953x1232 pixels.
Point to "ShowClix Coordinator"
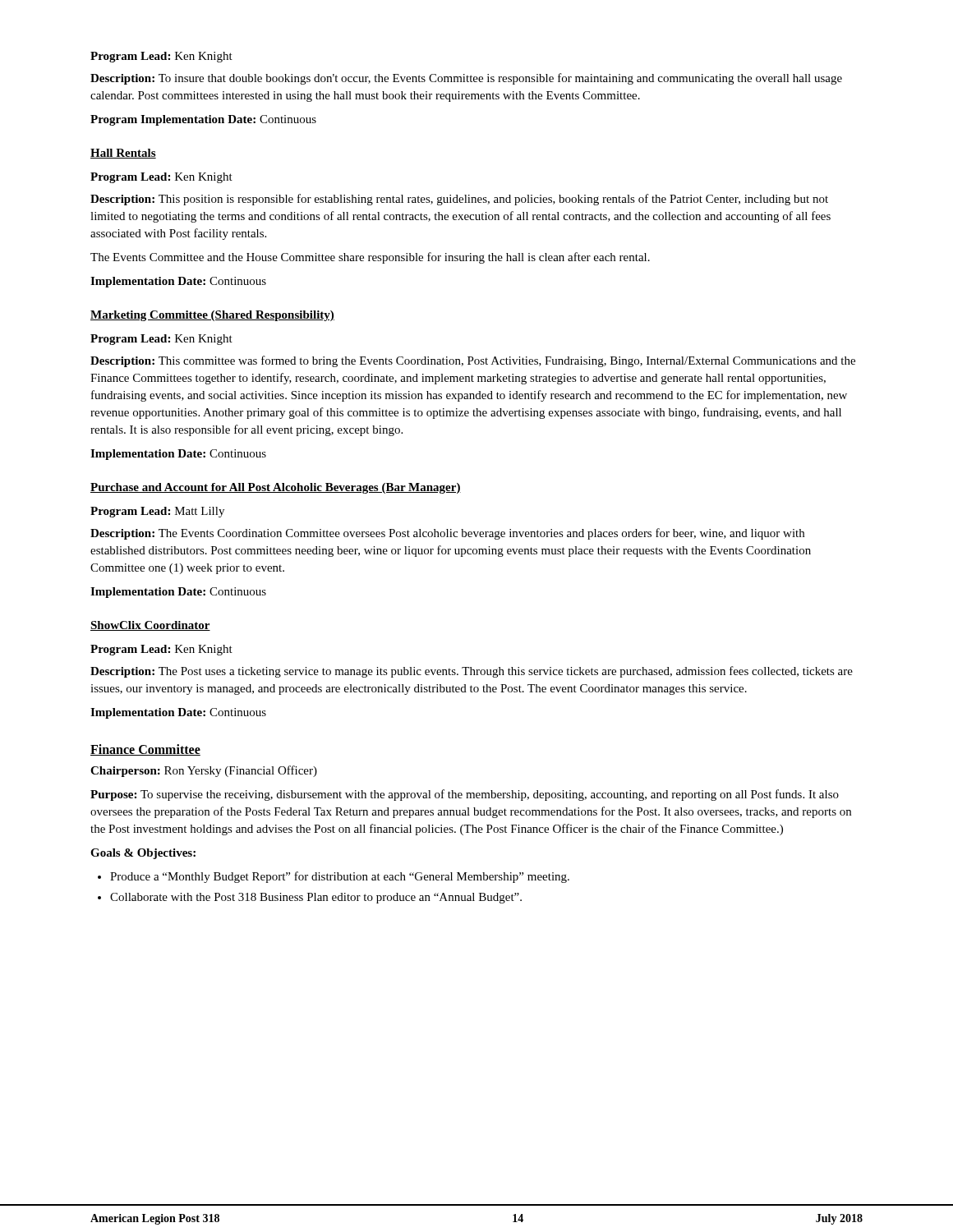point(150,625)
